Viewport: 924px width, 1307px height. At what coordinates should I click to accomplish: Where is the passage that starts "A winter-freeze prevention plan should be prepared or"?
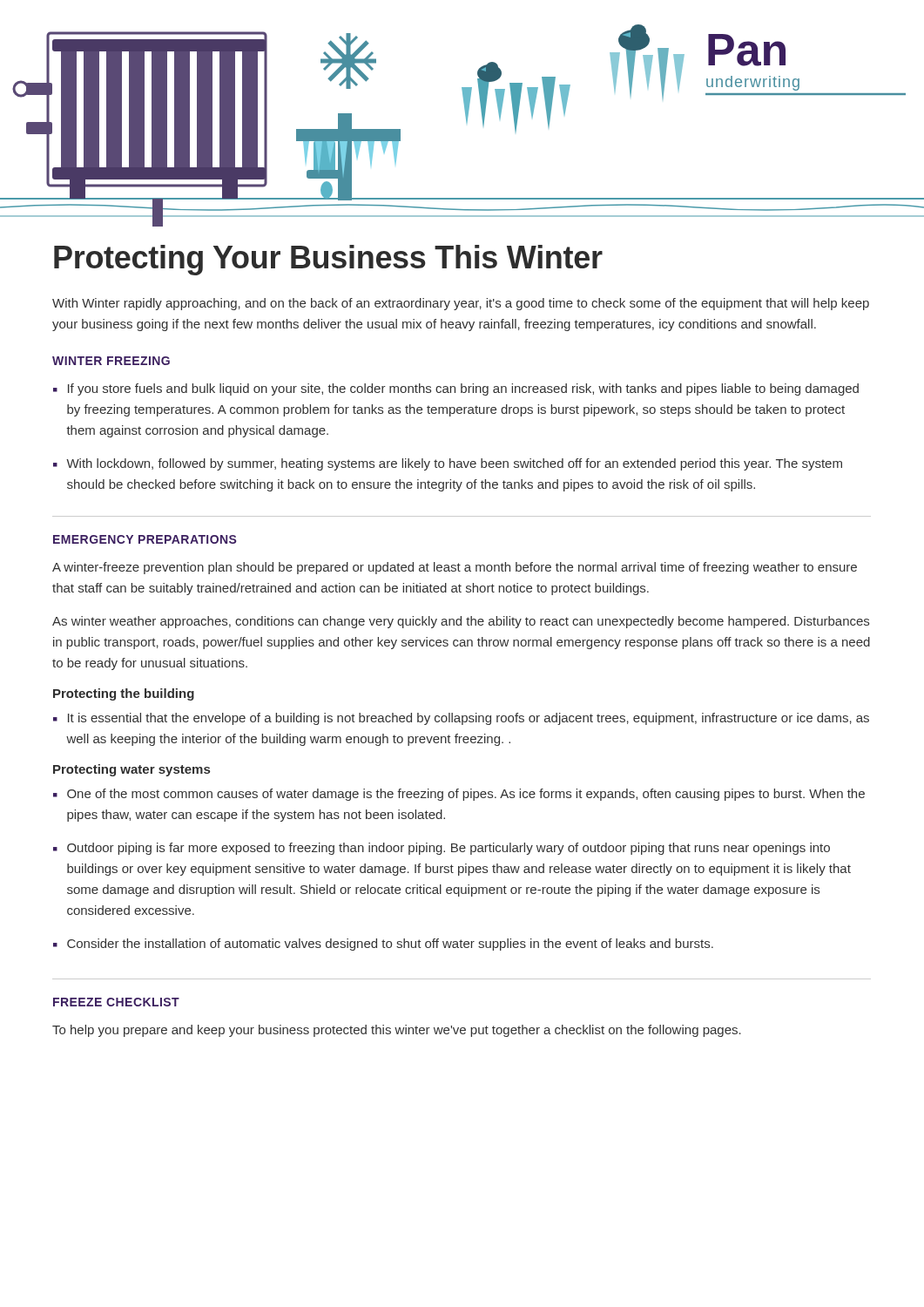(455, 578)
